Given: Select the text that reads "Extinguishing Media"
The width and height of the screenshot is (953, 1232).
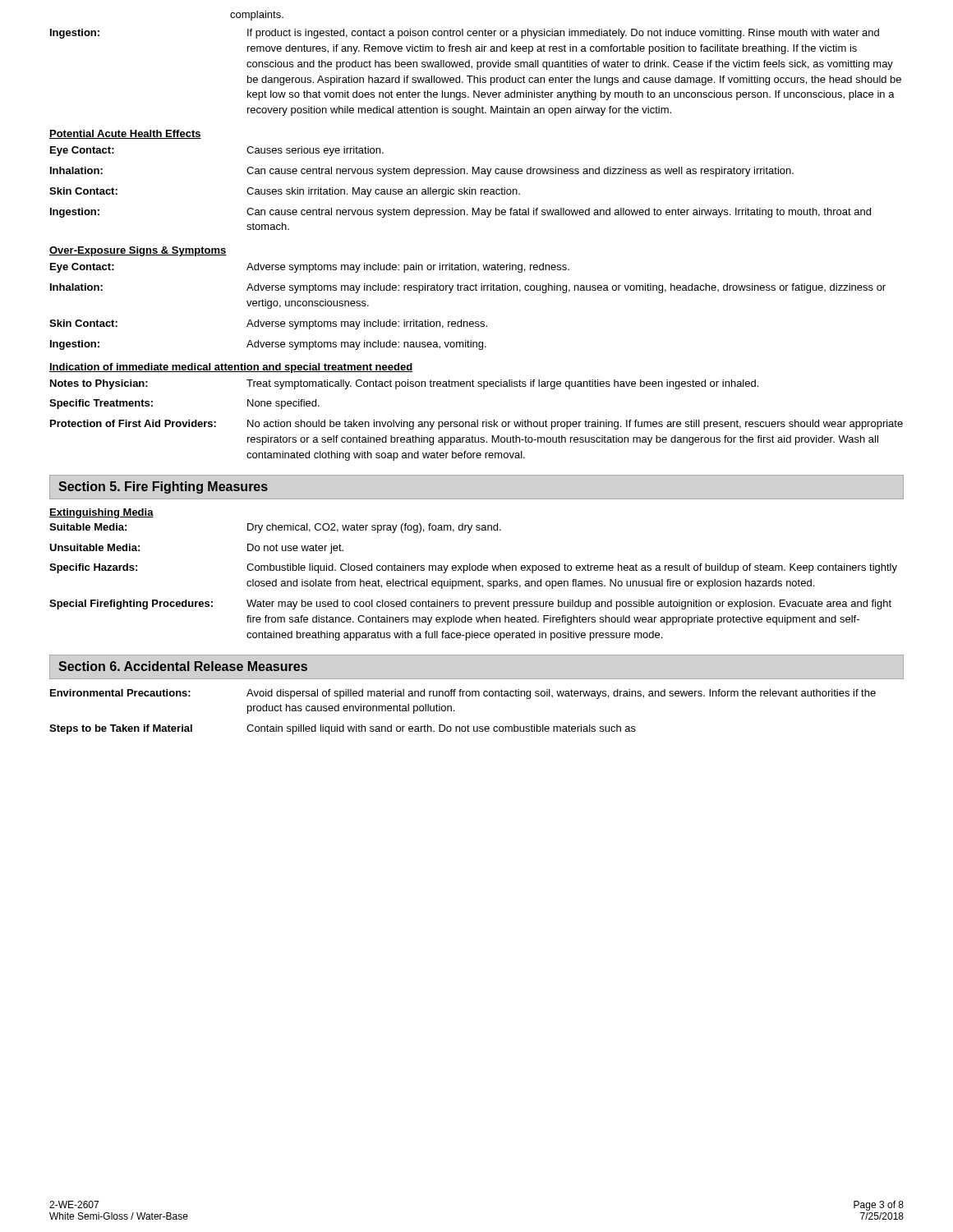Looking at the screenshot, I should (x=101, y=512).
